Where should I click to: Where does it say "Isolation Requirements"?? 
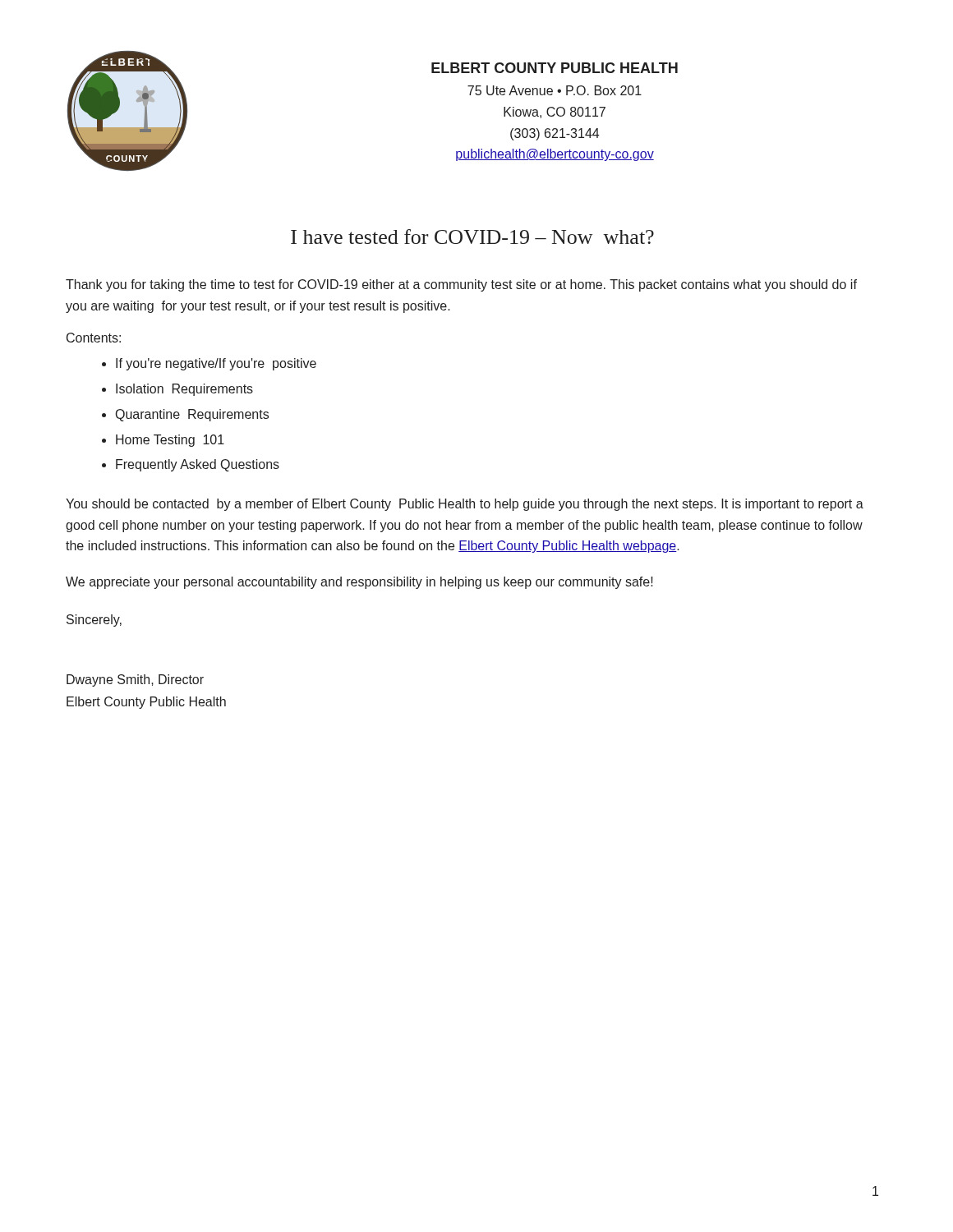(184, 389)
